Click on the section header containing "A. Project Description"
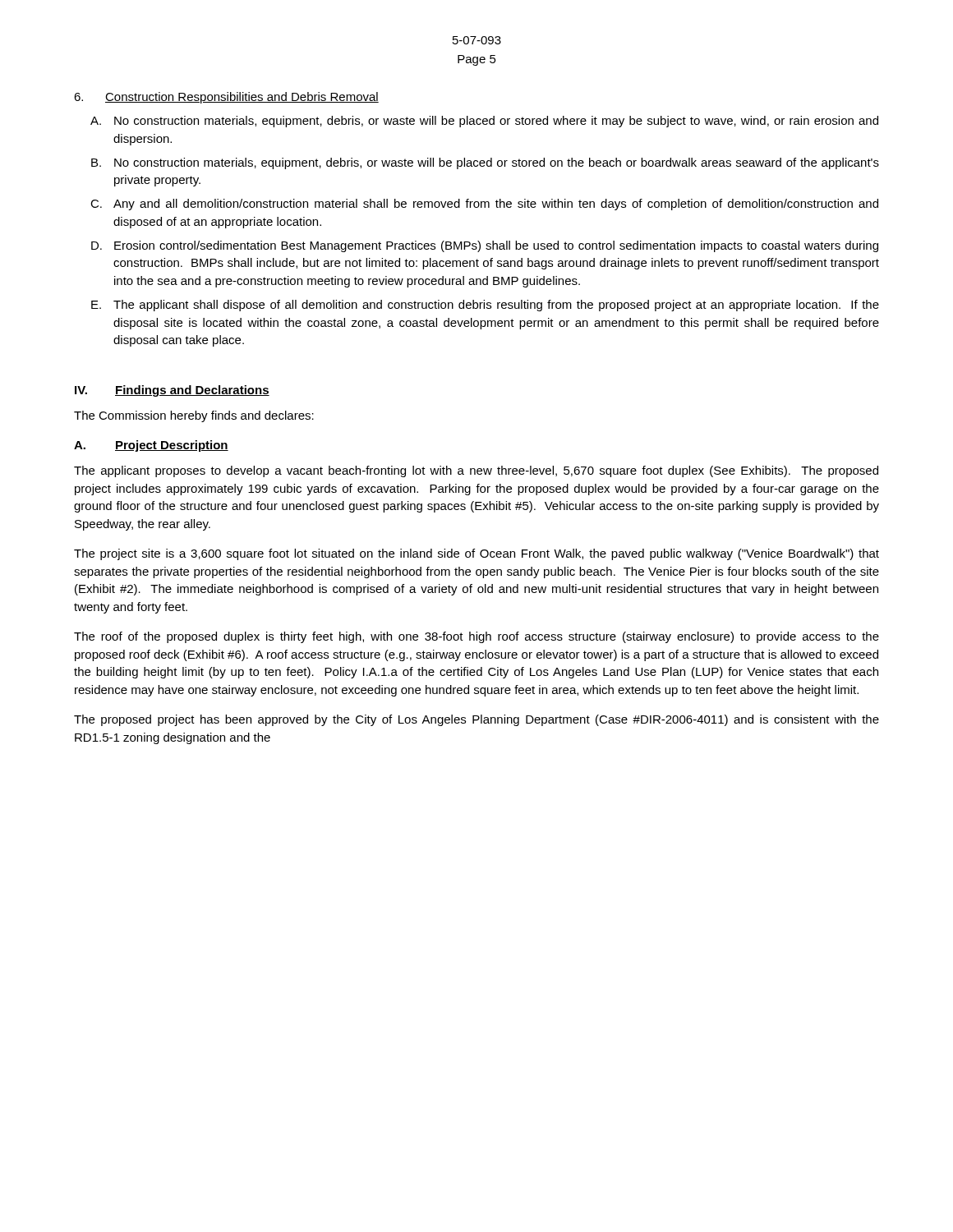This screenshot has width=953, height=1232. [151, 445]
